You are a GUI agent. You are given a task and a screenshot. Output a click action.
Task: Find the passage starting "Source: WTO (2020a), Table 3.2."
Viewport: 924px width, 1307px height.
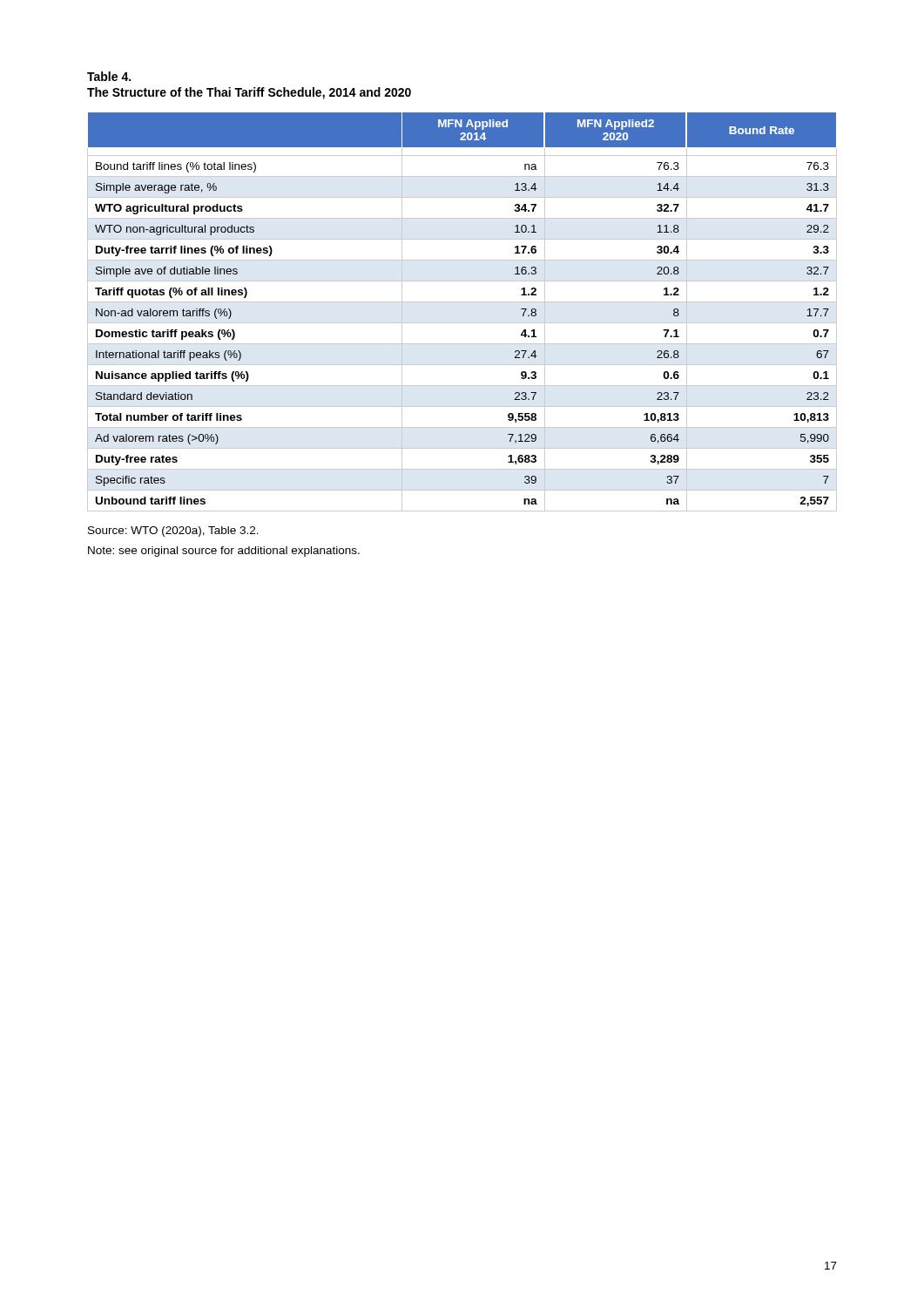pyautogui.click(x=173, y=530)
